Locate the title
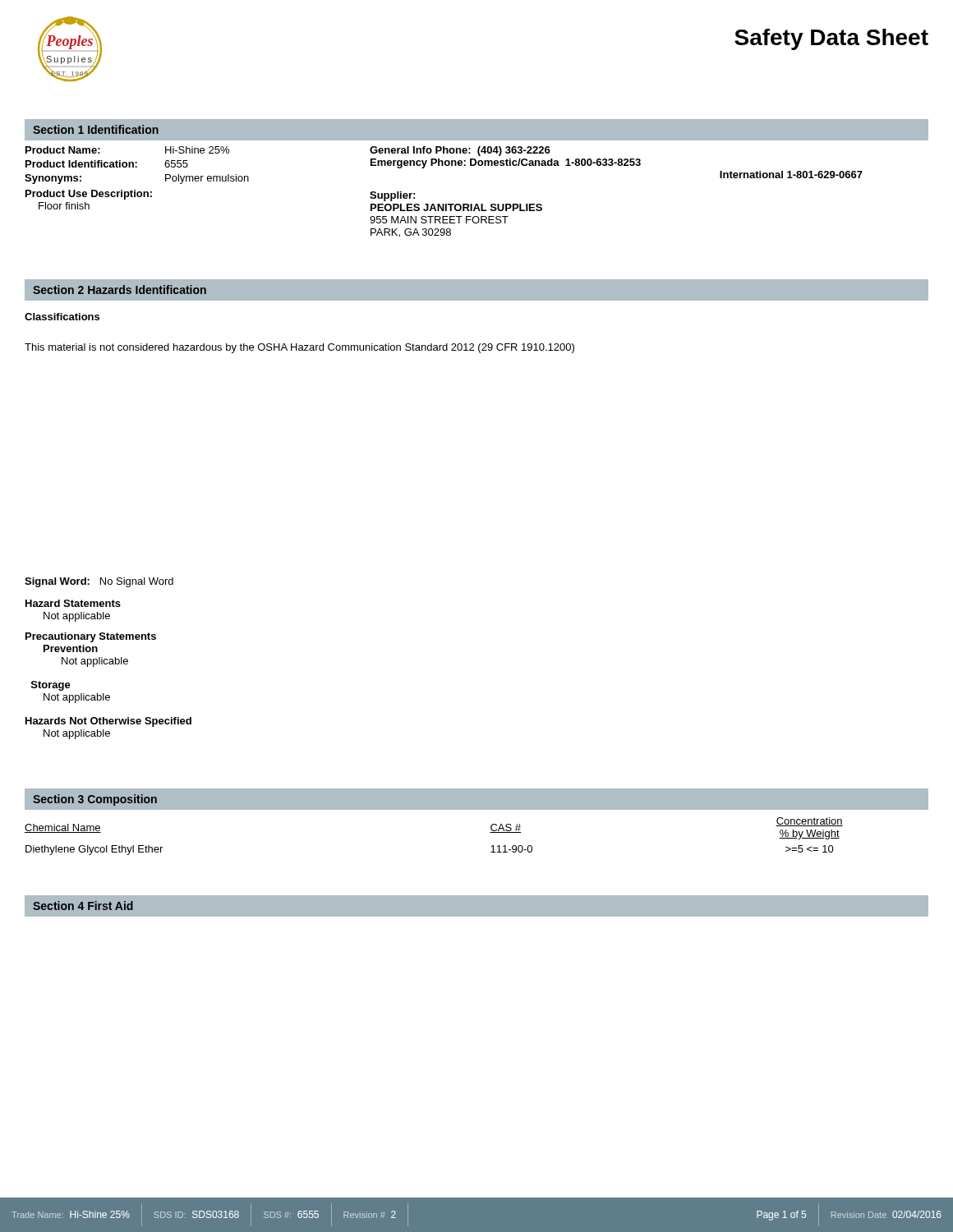The height and width of the screenshot is (1232, 953). pyautogui.click(x=831, y=37)
